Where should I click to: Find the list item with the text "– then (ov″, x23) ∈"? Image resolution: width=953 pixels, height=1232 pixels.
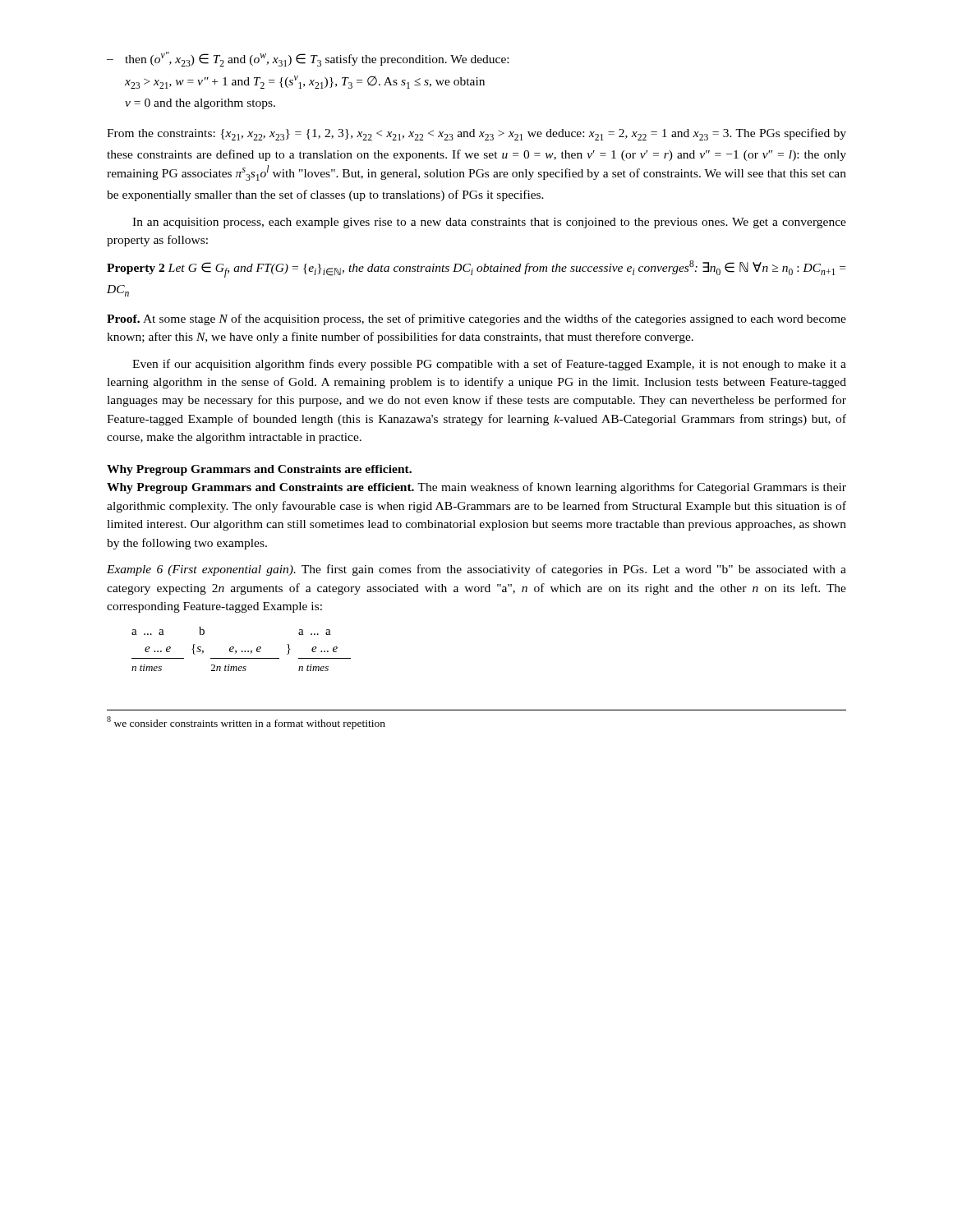308,81
